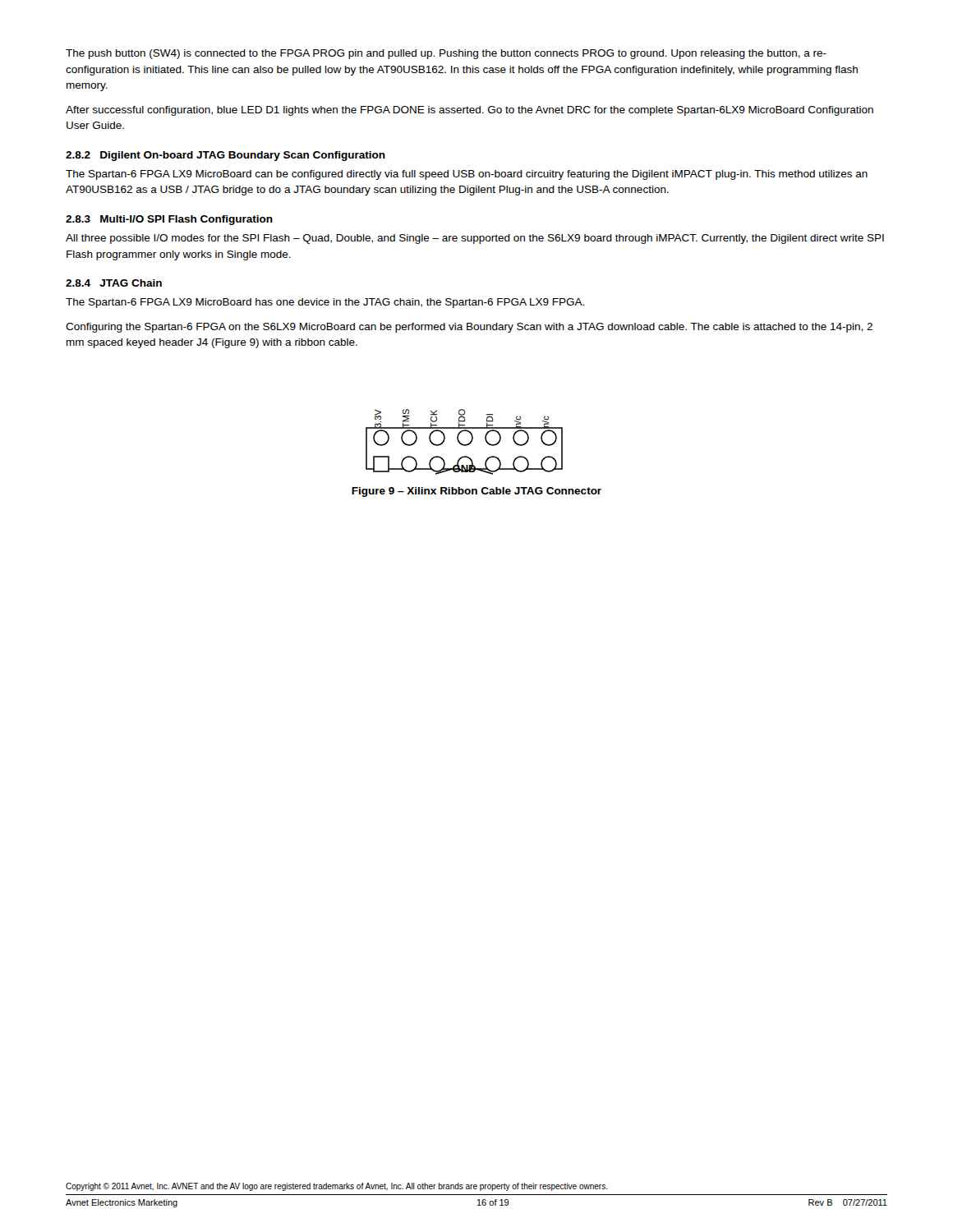Locate the text block starting "2.8.2 Digilent On-board JTAG"
Screen dimensions: 1232x953
point(226,155)
